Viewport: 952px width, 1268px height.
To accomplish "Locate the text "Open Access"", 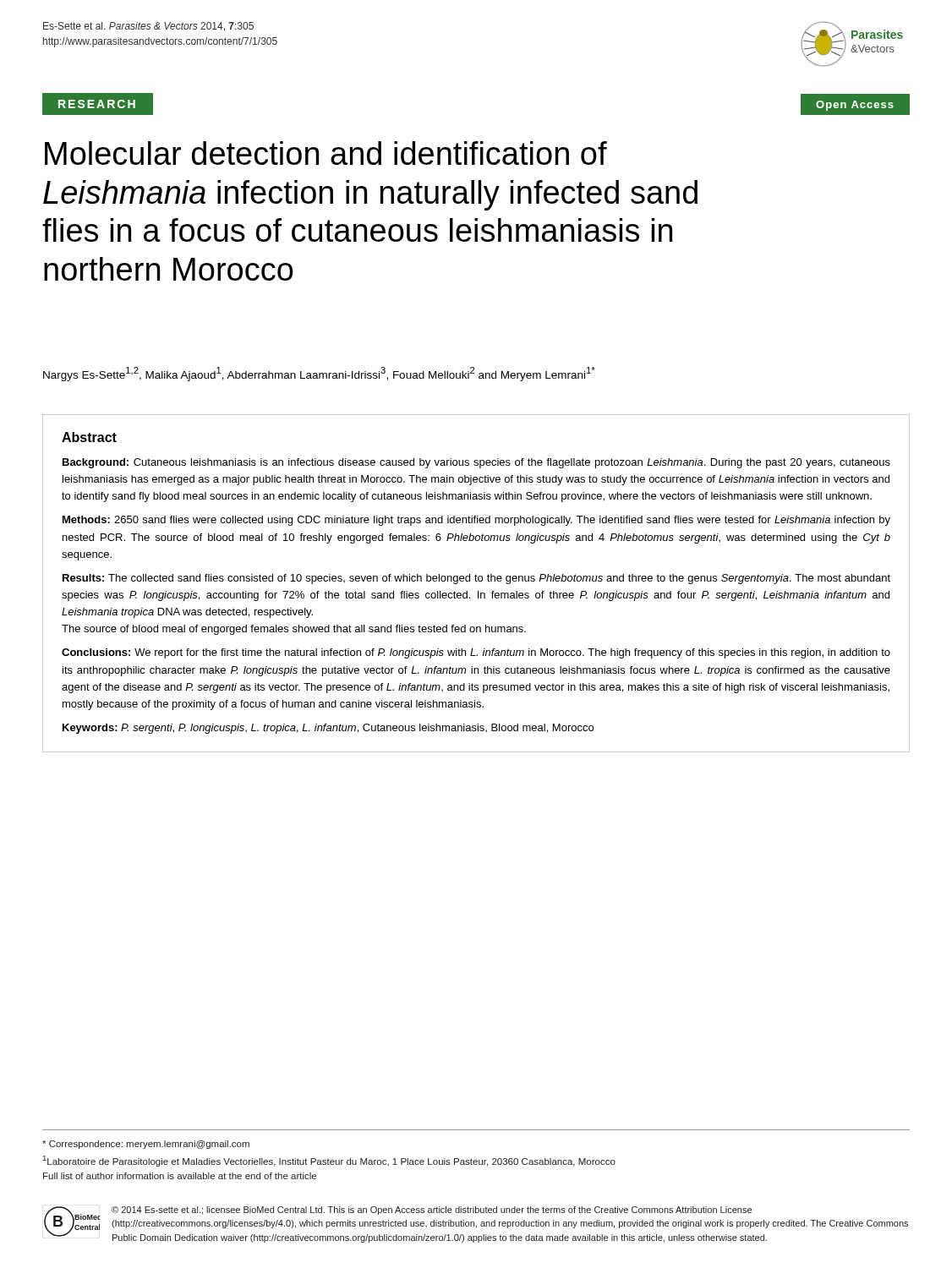I will (x=855, y=104).
